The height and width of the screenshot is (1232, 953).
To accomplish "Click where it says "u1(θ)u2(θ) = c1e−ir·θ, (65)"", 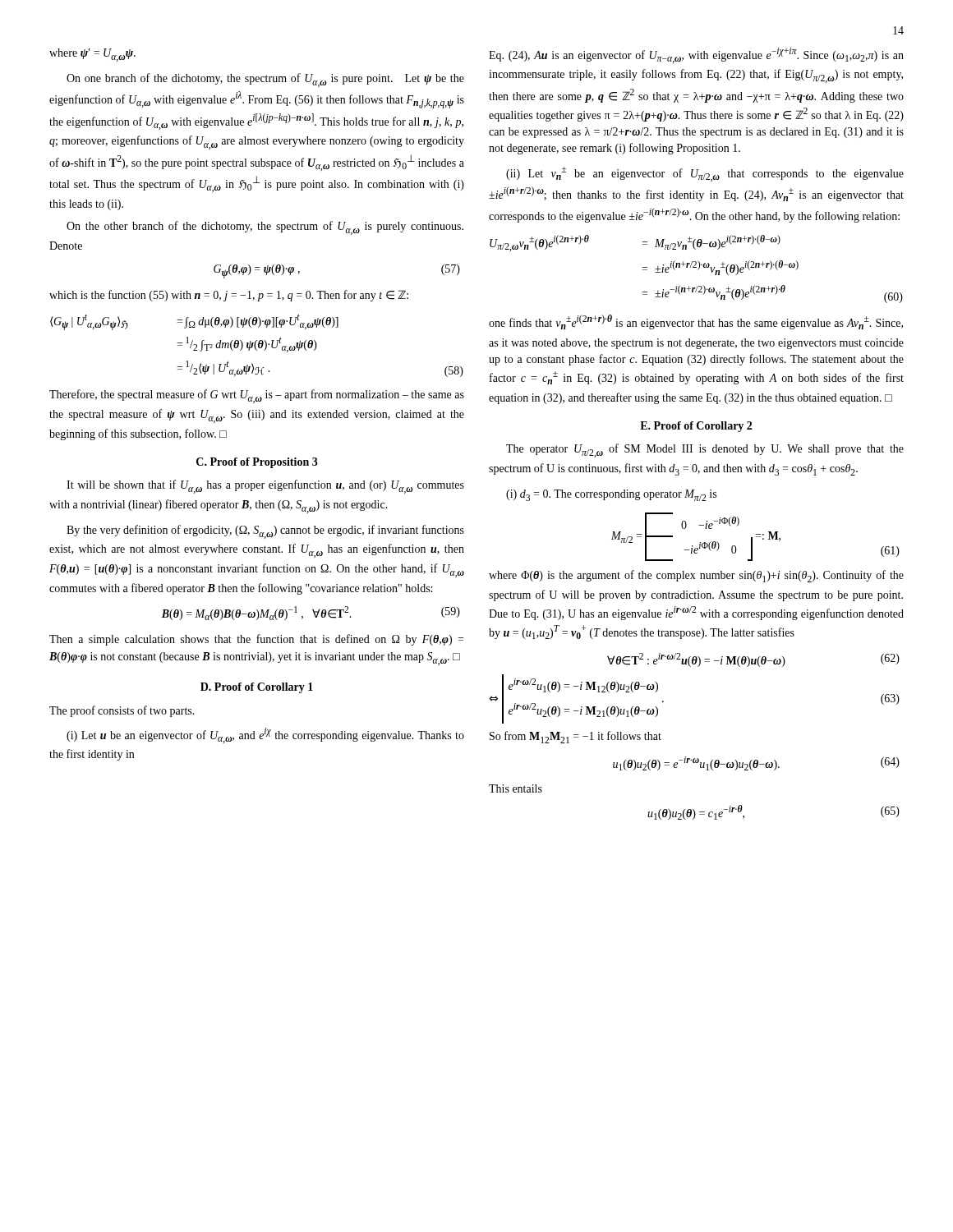I will point(707,814).
